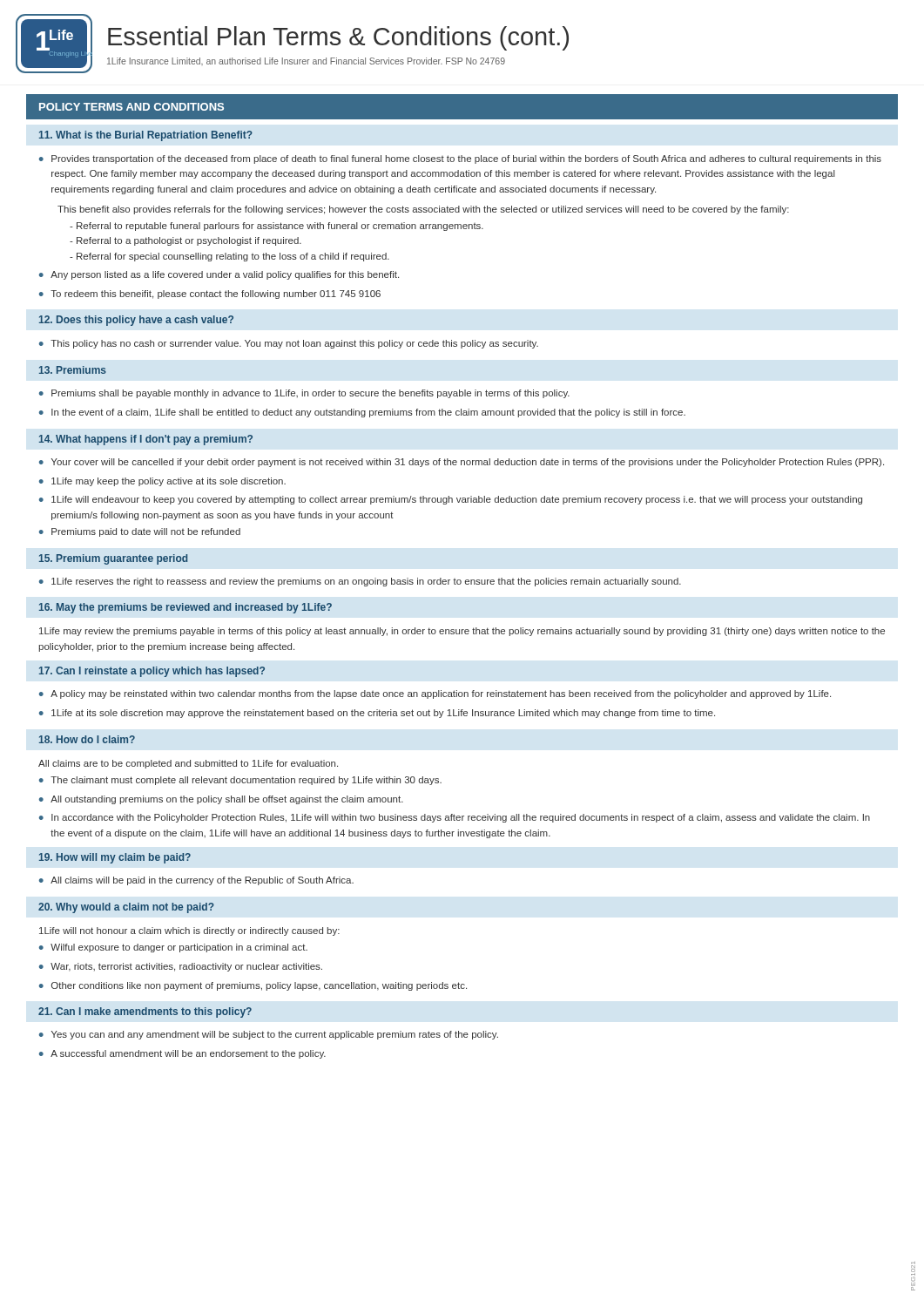This screenshot has width=924, height=1307.
Task: Click on the list item containing "• Premiums paid to"
Action: tap(139, 533)
